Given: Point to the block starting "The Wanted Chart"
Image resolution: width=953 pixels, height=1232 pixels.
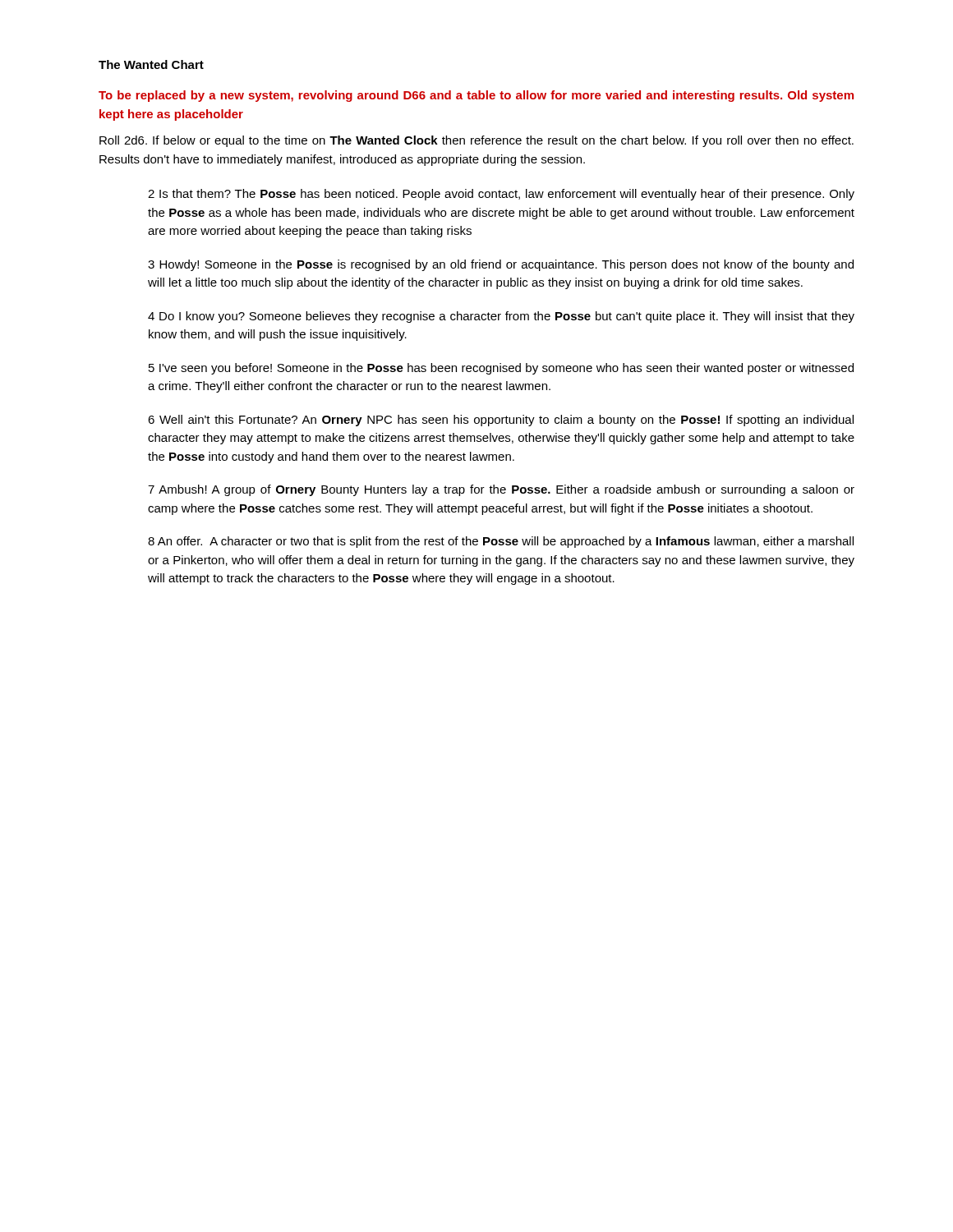Looking at the screenshot, I should pyautogui.click(x=151, y=64).
